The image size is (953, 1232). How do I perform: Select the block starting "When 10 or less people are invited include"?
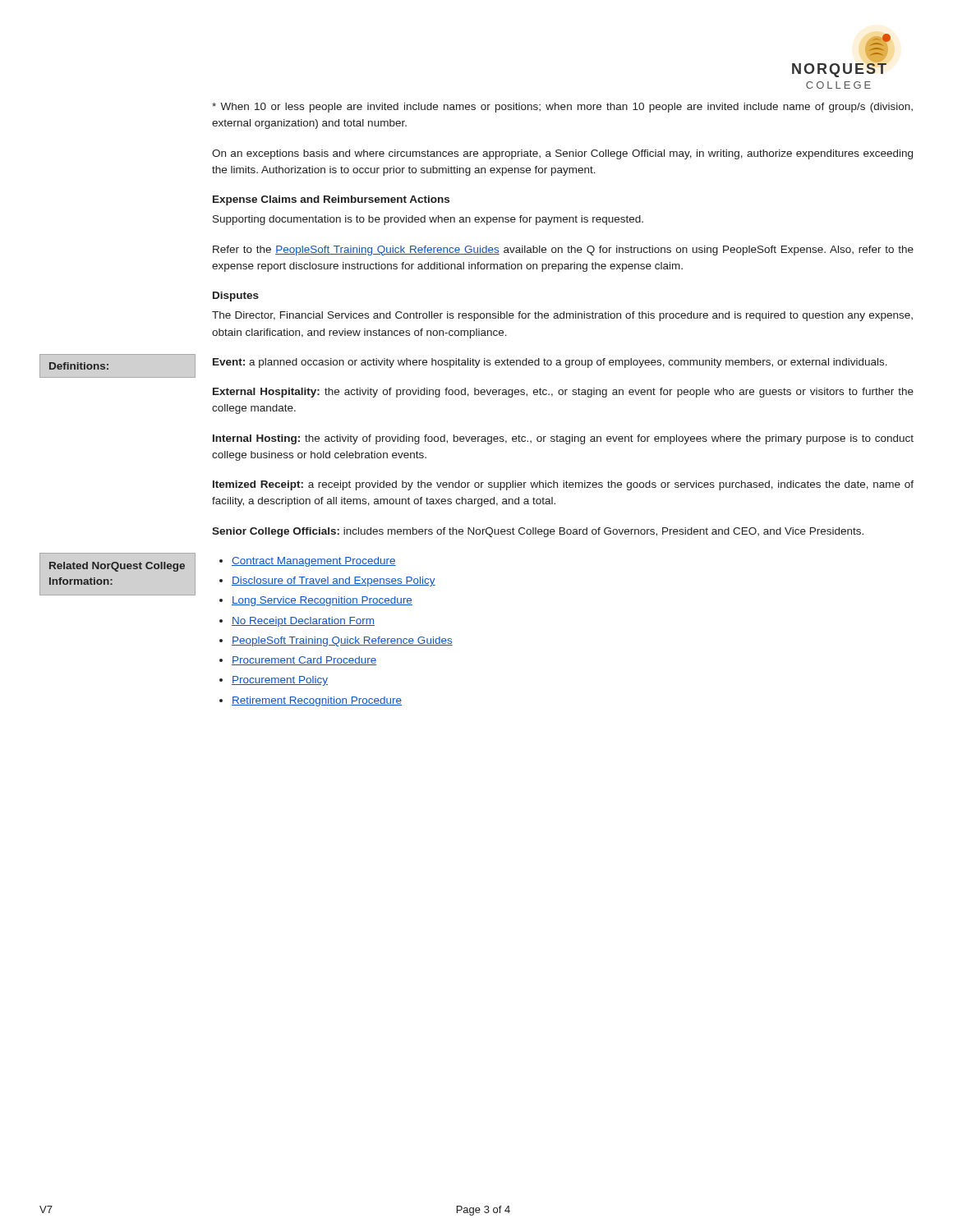click(x=563, y=115)
